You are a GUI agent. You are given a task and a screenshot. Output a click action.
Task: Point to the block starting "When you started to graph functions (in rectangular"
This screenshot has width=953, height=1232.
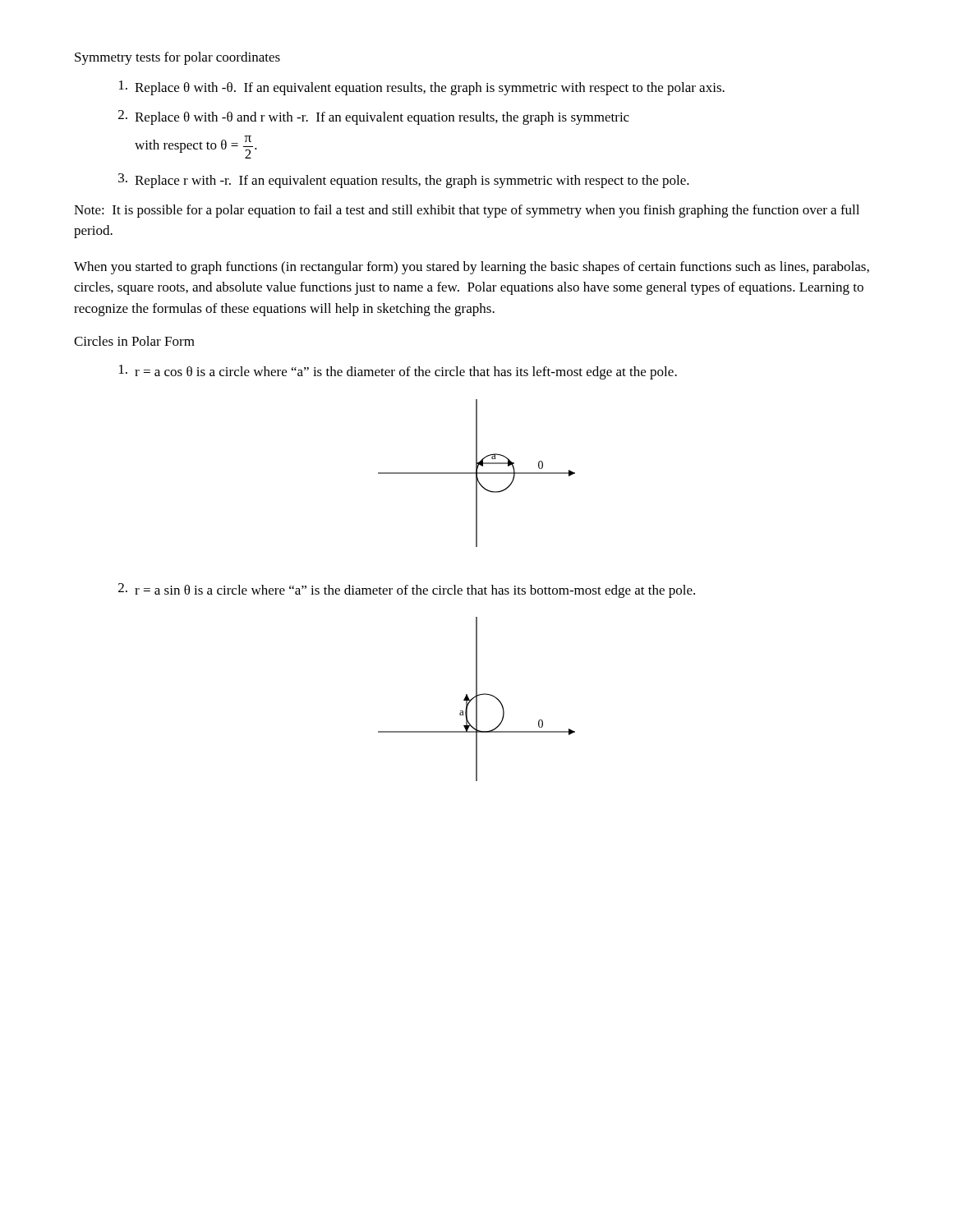point(472,287)
